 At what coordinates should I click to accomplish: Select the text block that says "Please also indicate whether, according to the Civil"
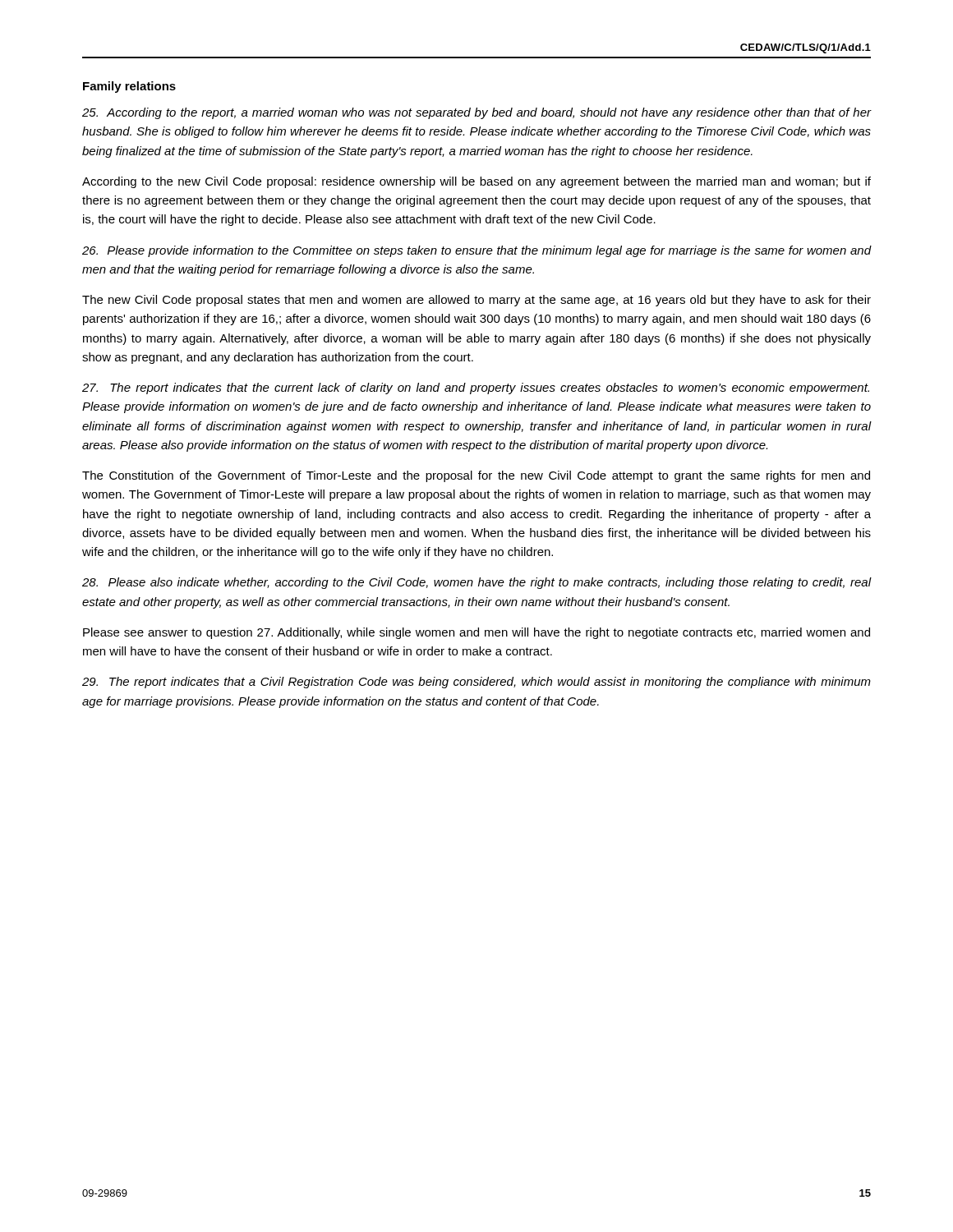tap(476, 592)
